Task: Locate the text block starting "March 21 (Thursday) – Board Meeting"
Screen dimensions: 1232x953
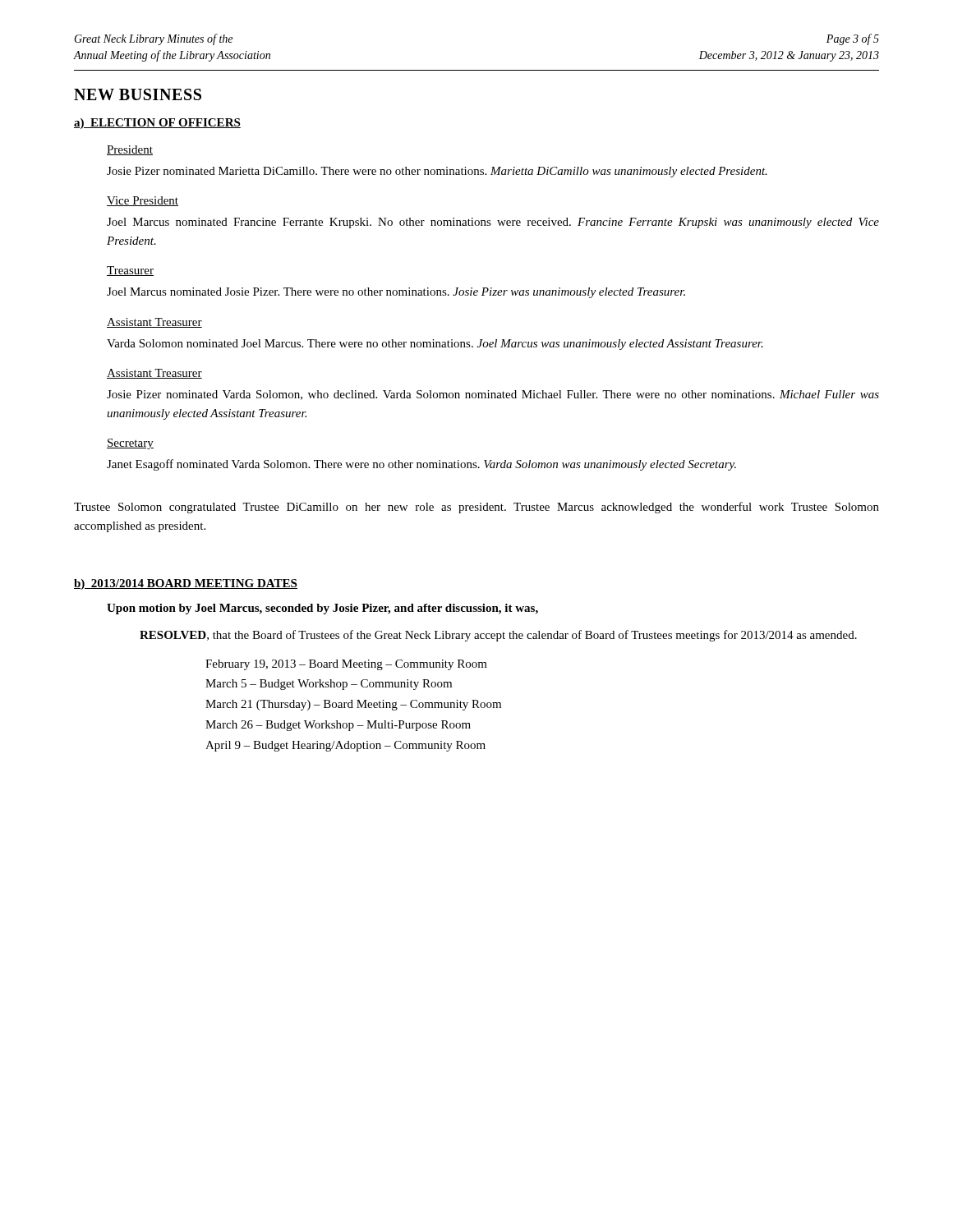Action: (x=354, y=704)
